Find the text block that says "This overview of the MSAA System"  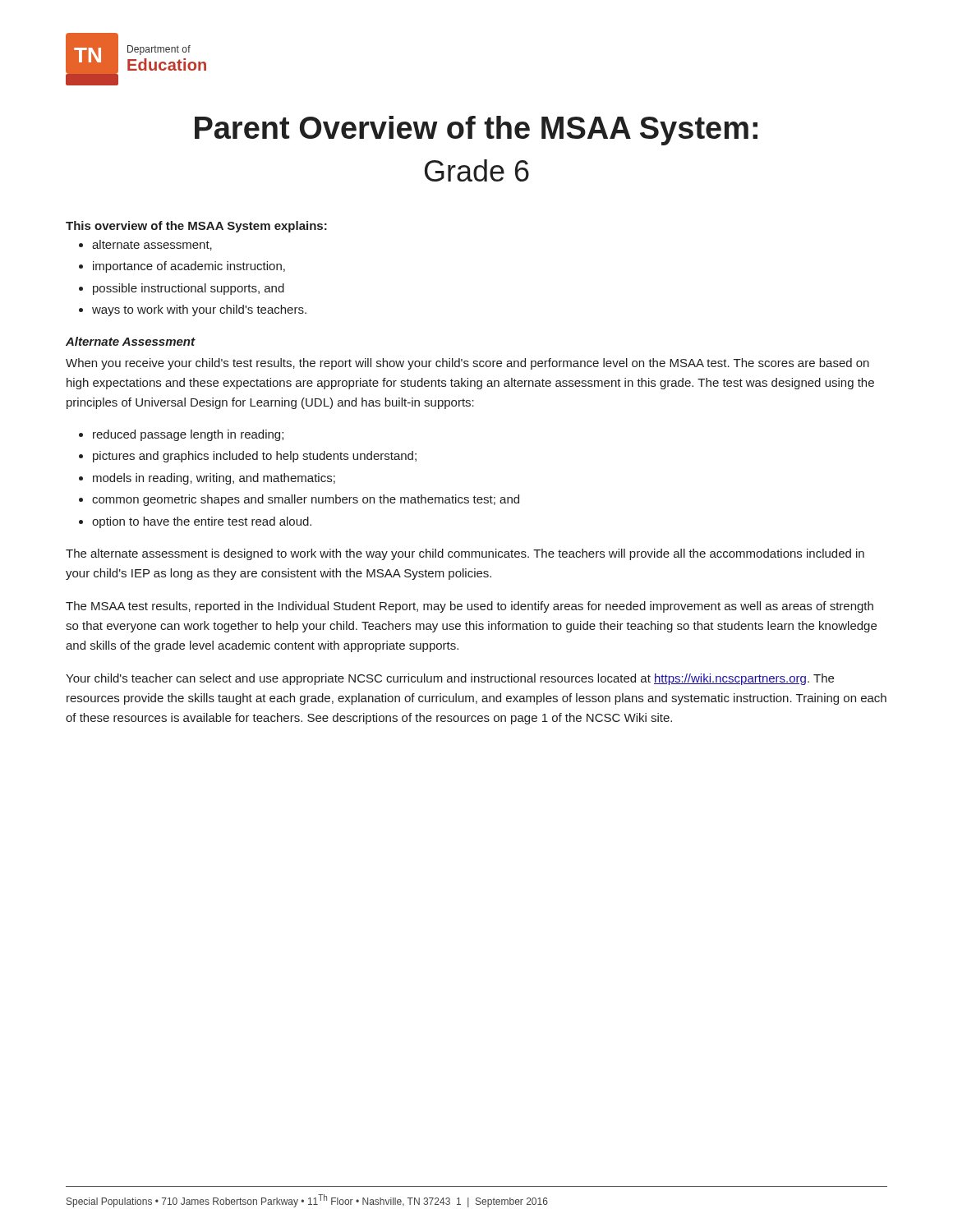[x=196, y=227]
